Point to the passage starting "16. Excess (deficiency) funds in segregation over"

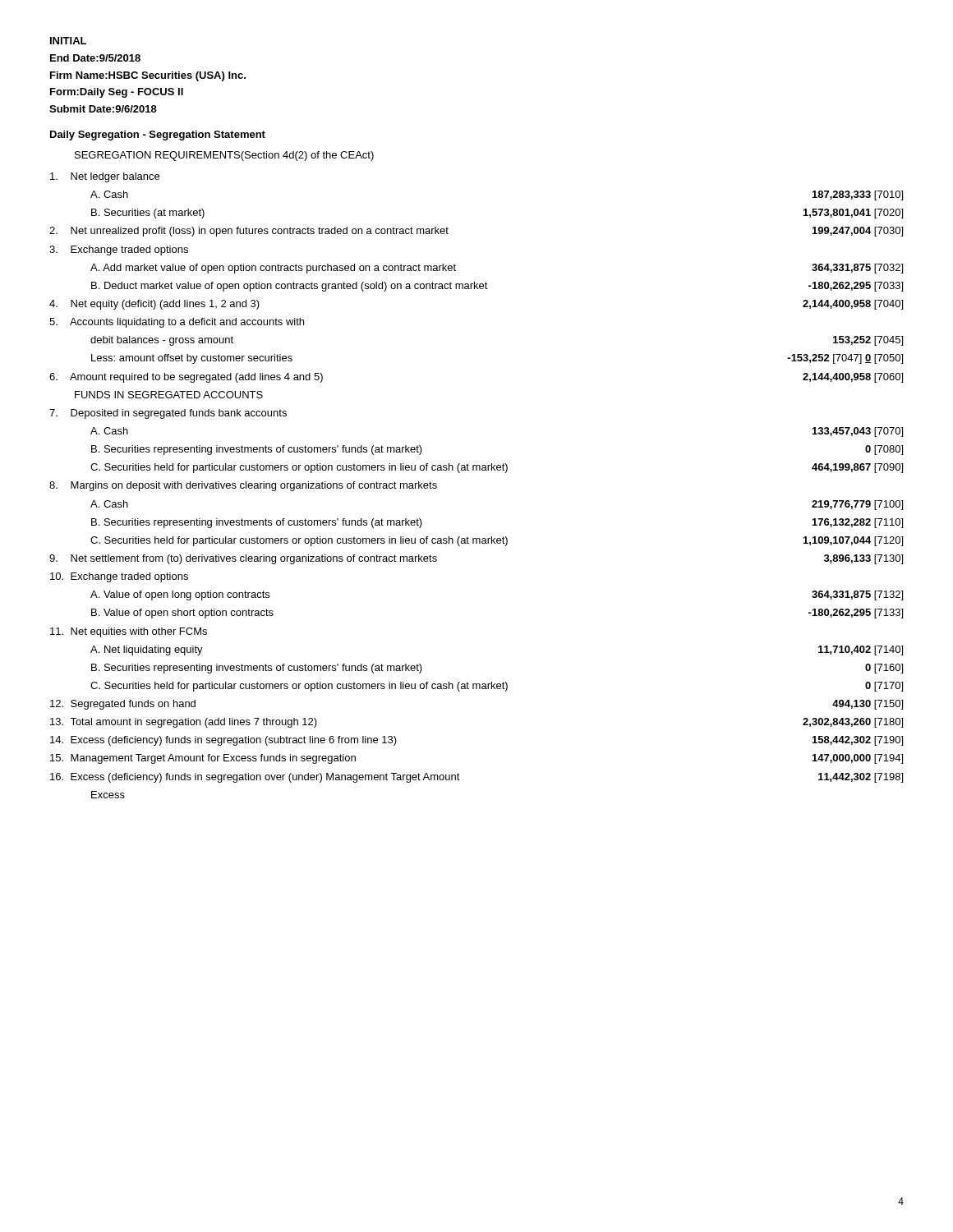tap(253, 779)
